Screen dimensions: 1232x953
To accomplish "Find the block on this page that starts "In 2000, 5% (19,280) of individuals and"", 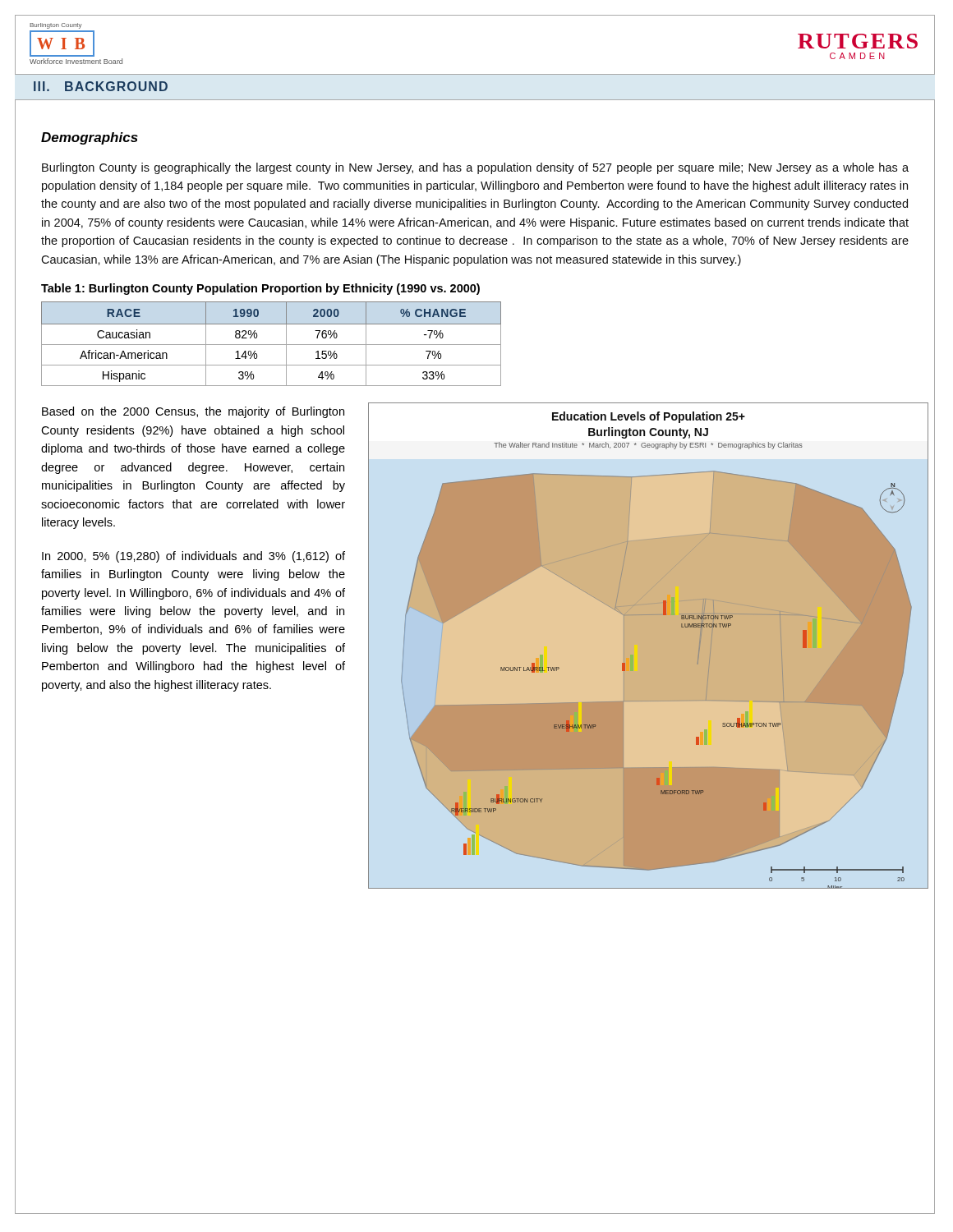I will pos(193,620).
